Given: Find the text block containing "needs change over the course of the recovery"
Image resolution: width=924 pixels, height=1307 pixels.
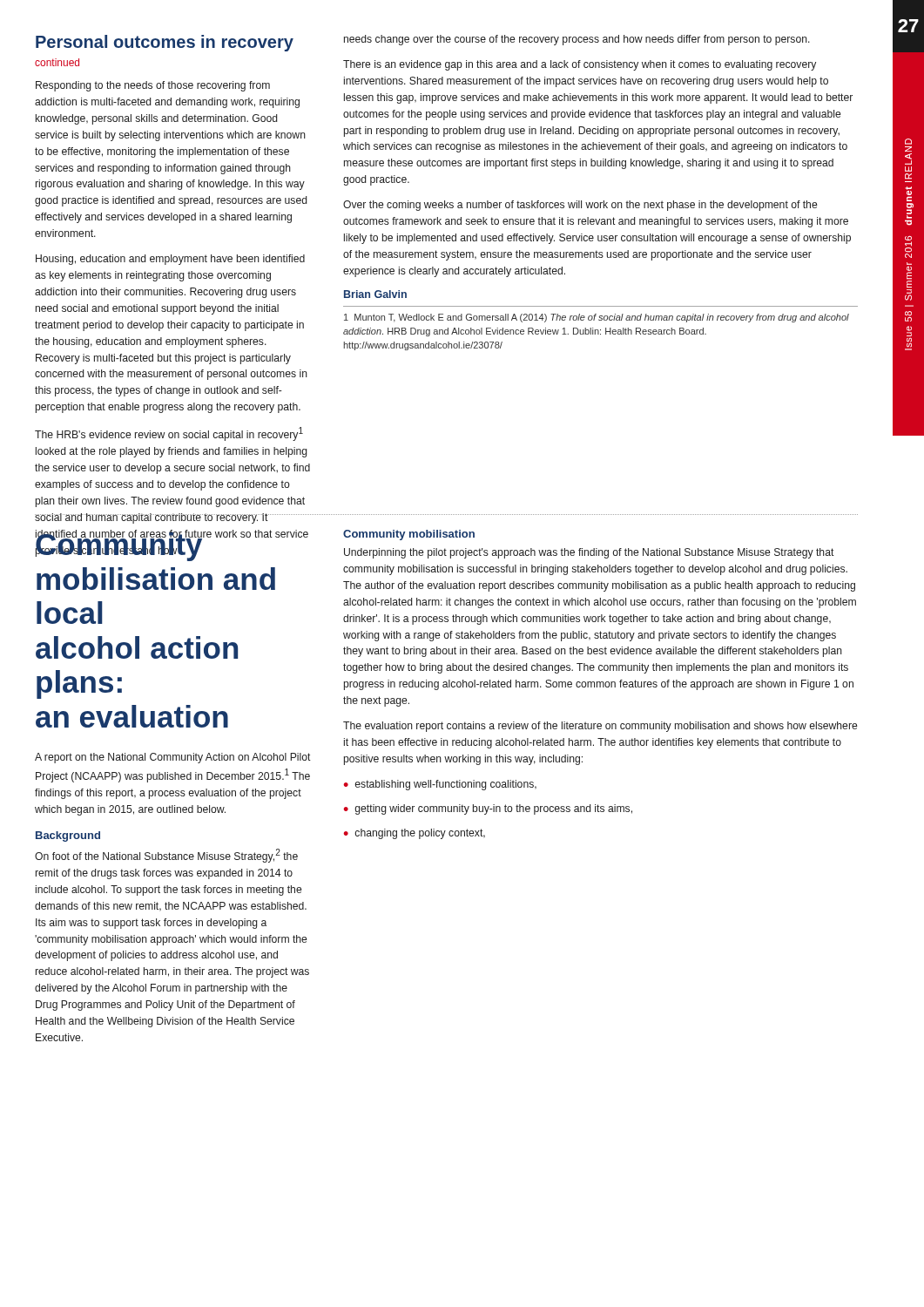Looking at the screenshot, I should click(x=577, y=39).
